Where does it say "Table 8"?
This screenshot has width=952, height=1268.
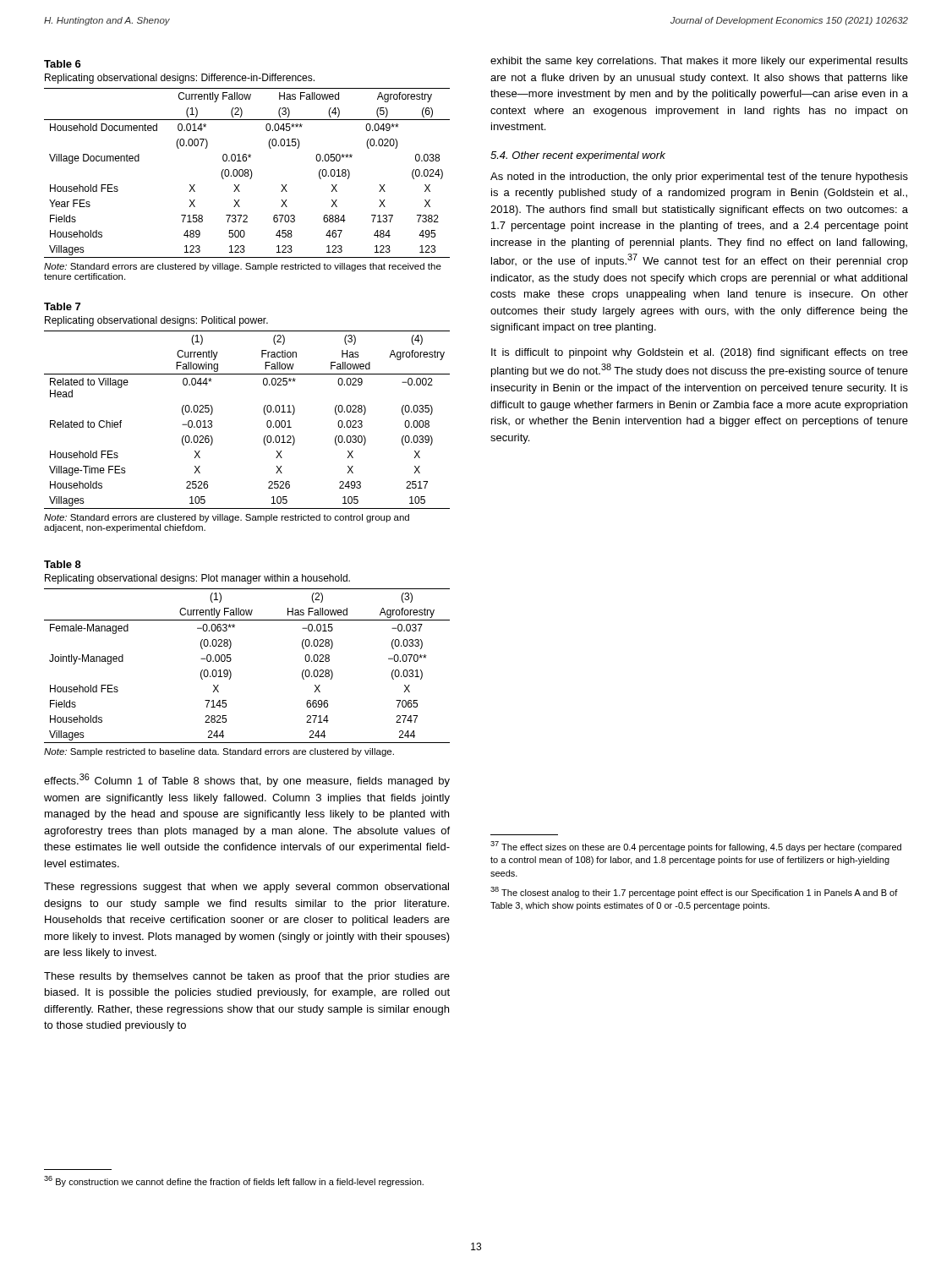(62, 564)
